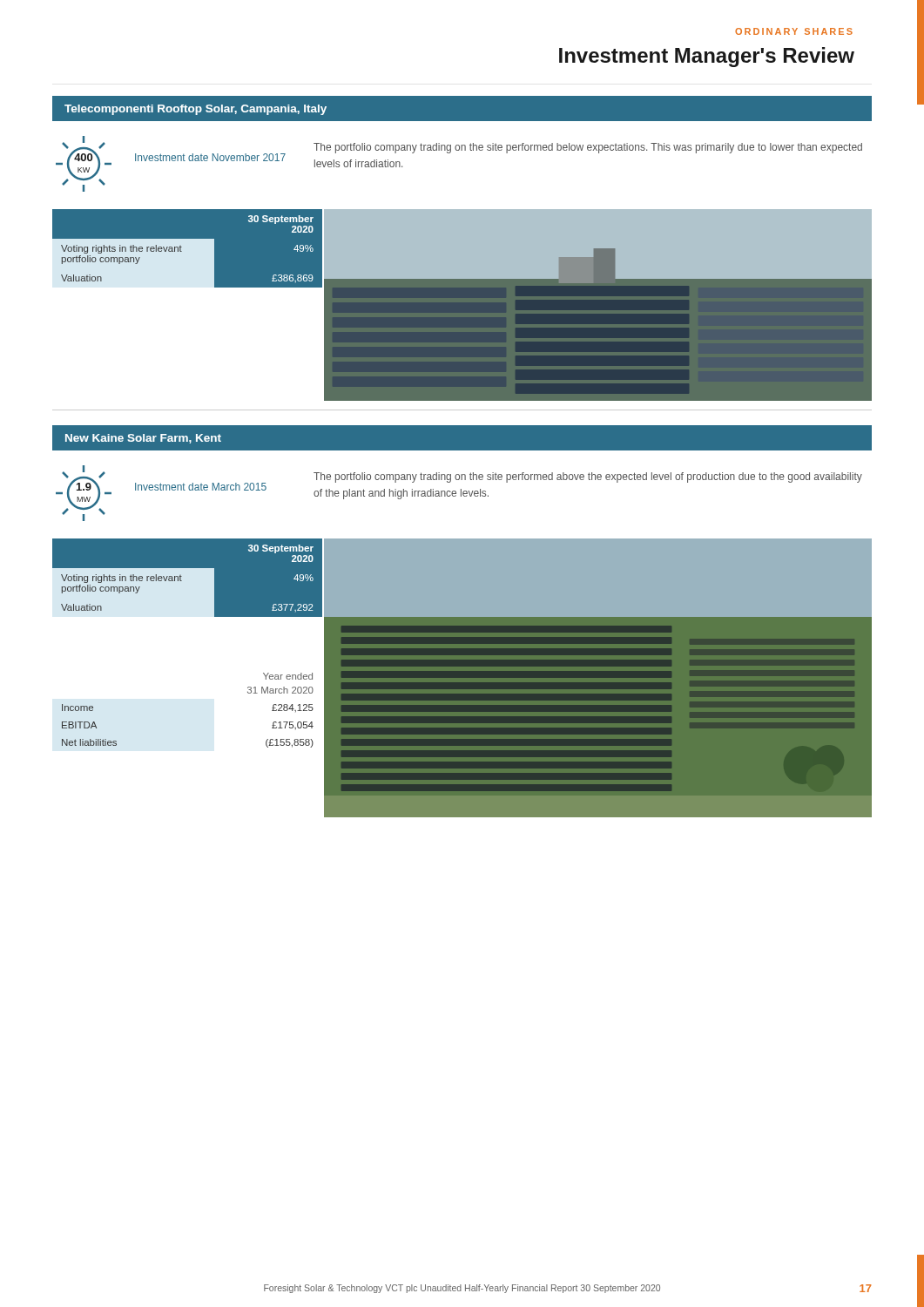924x1307 pixels.
Task: Locate the block starting "Investment date March"
Action: click(x=200, y=487)
